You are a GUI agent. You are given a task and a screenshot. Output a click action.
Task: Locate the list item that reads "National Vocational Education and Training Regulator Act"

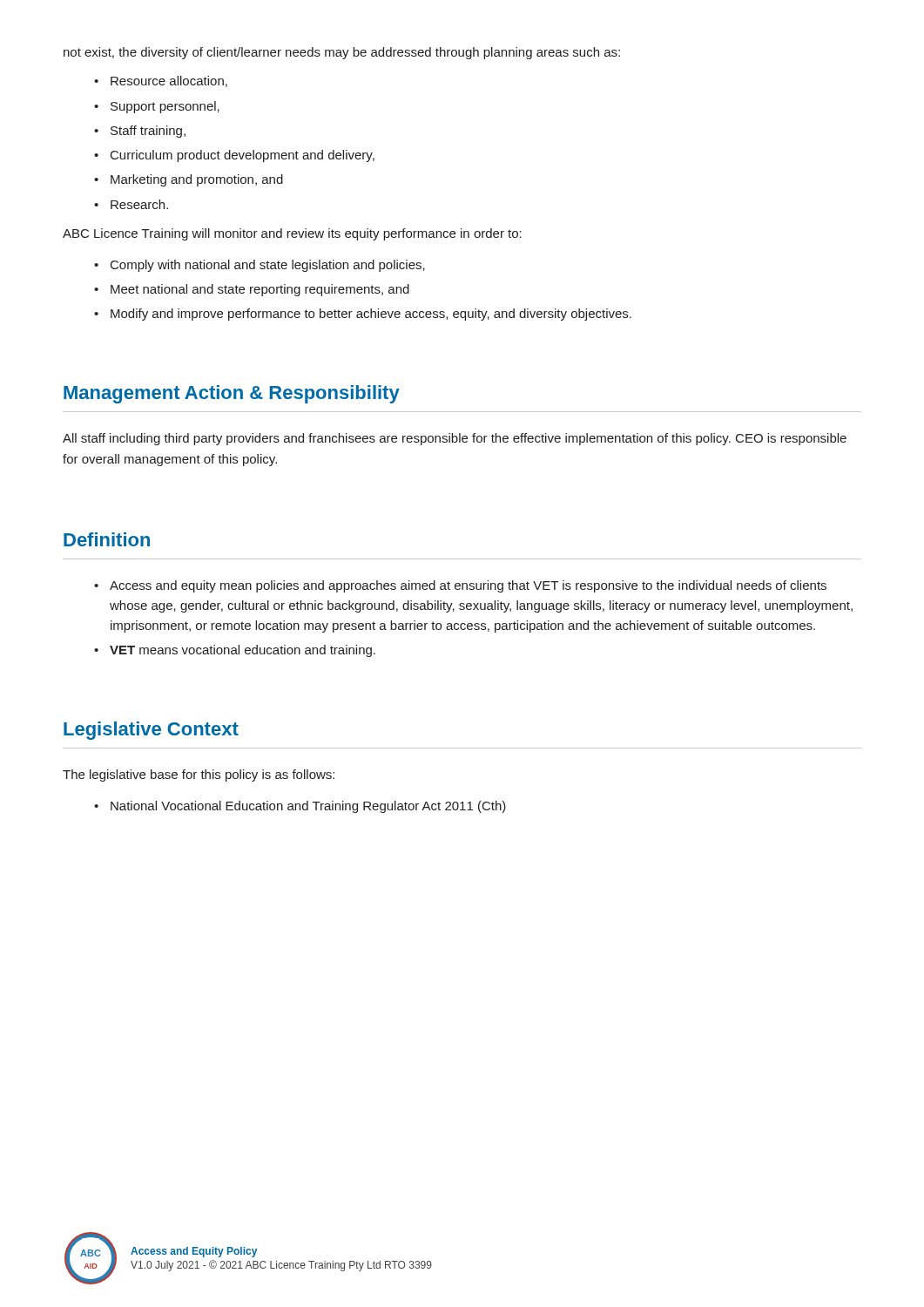[x=308, y=805]
